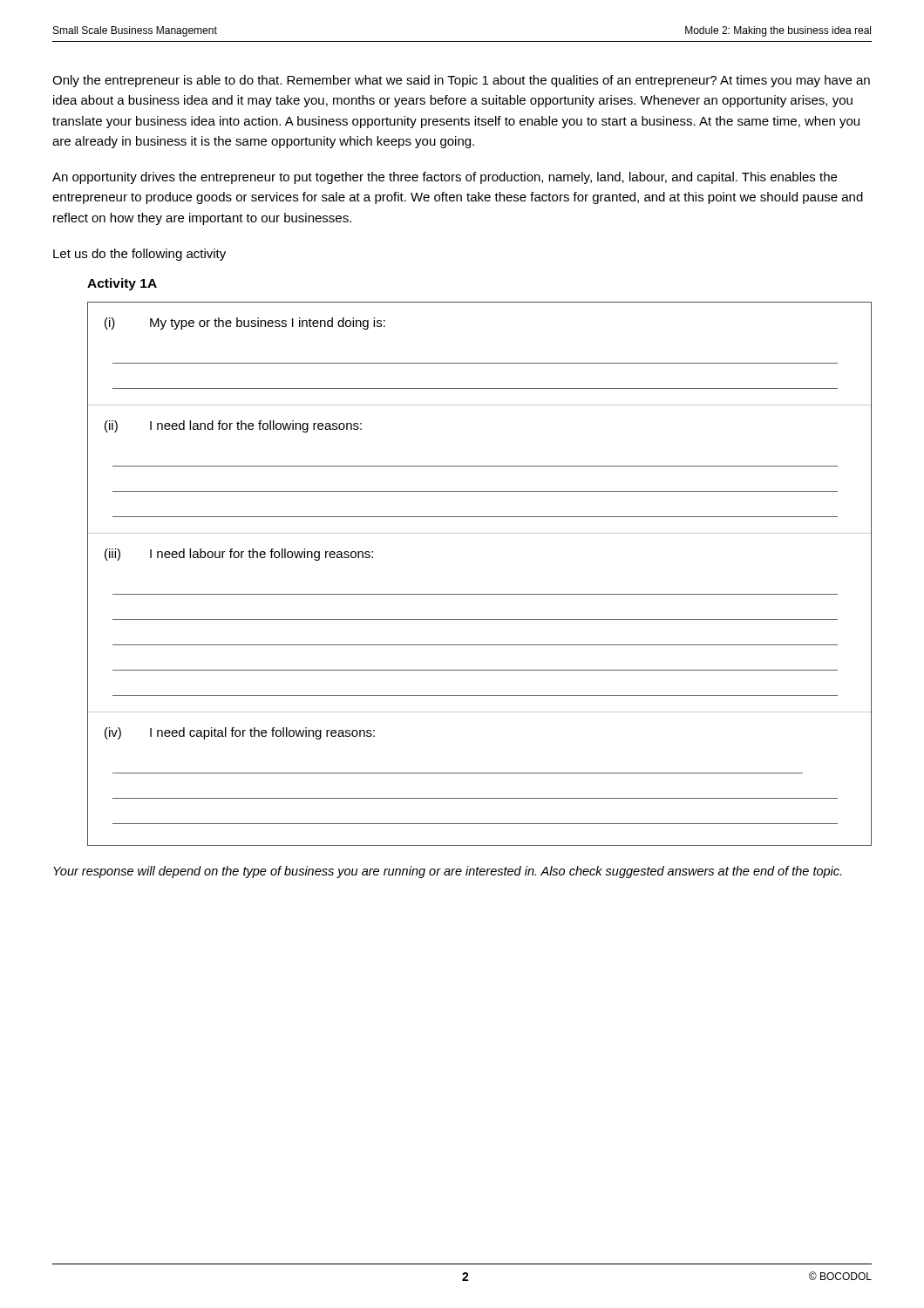Click on the table containing "(i) My type or the"
The width and height of the screenshot is (924, 1308).
coord(479,574)
